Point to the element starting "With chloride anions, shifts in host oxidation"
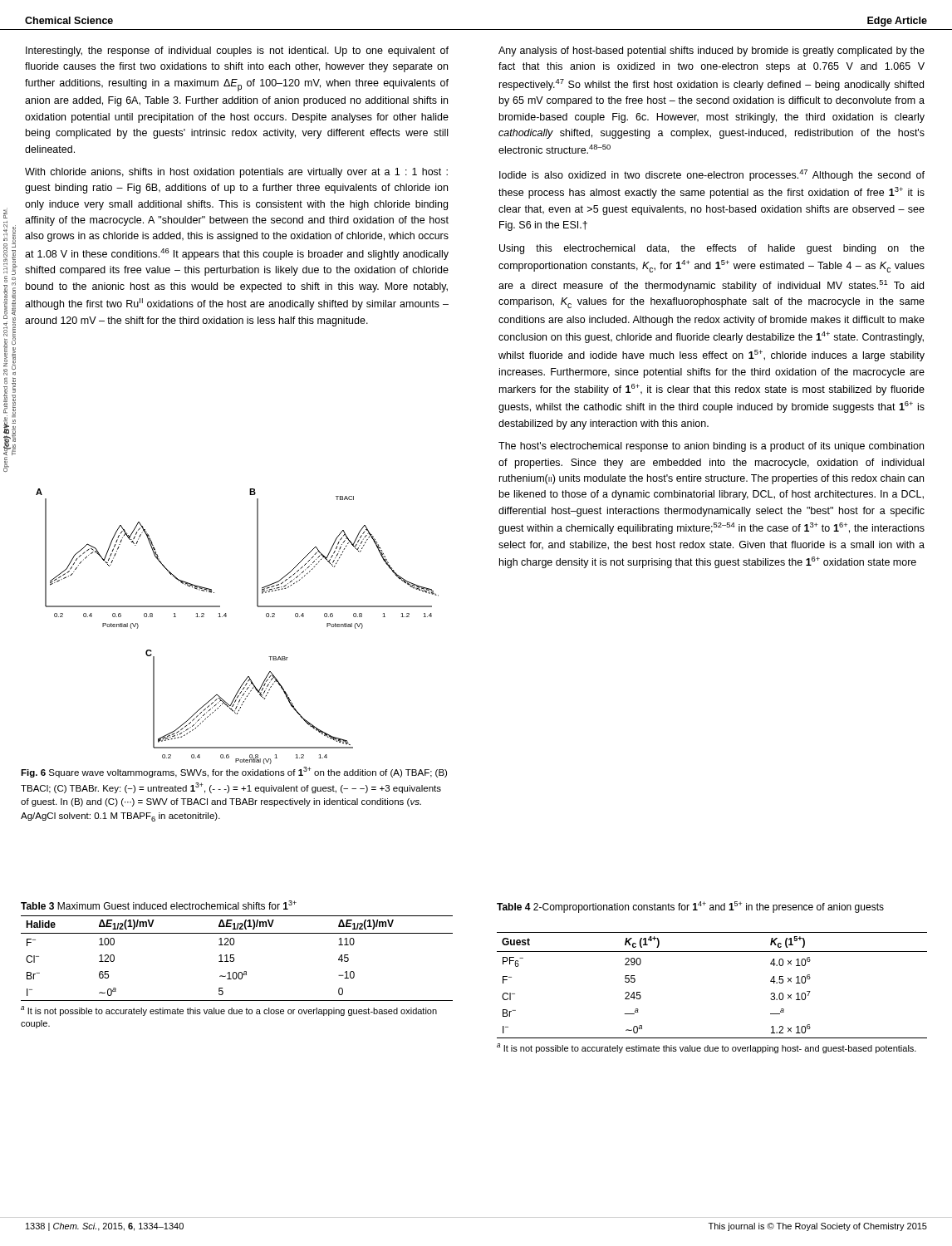This screenshot has width=952, height=1246. click(237, 246)
